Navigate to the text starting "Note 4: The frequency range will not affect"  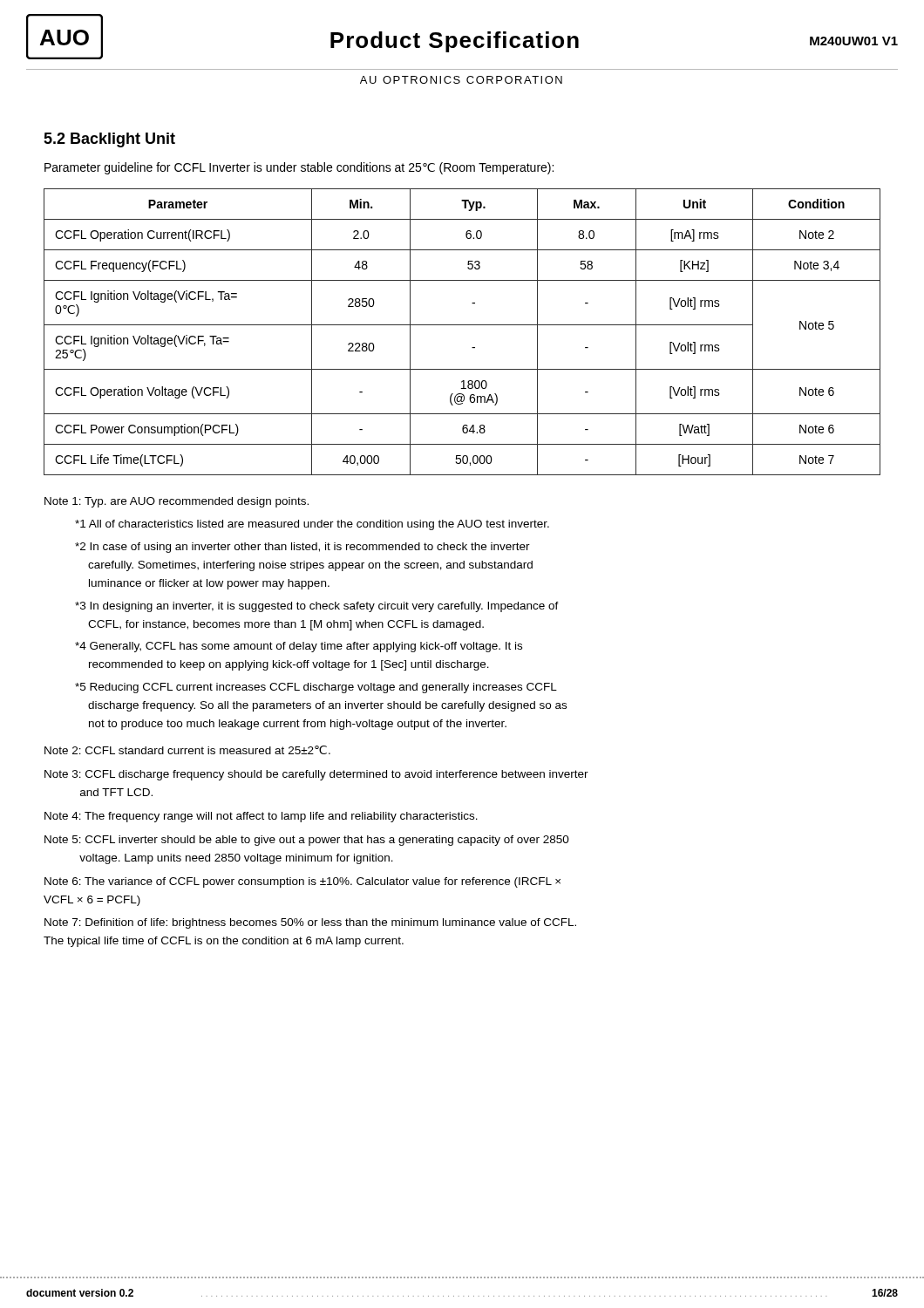[x=261, y=816]
